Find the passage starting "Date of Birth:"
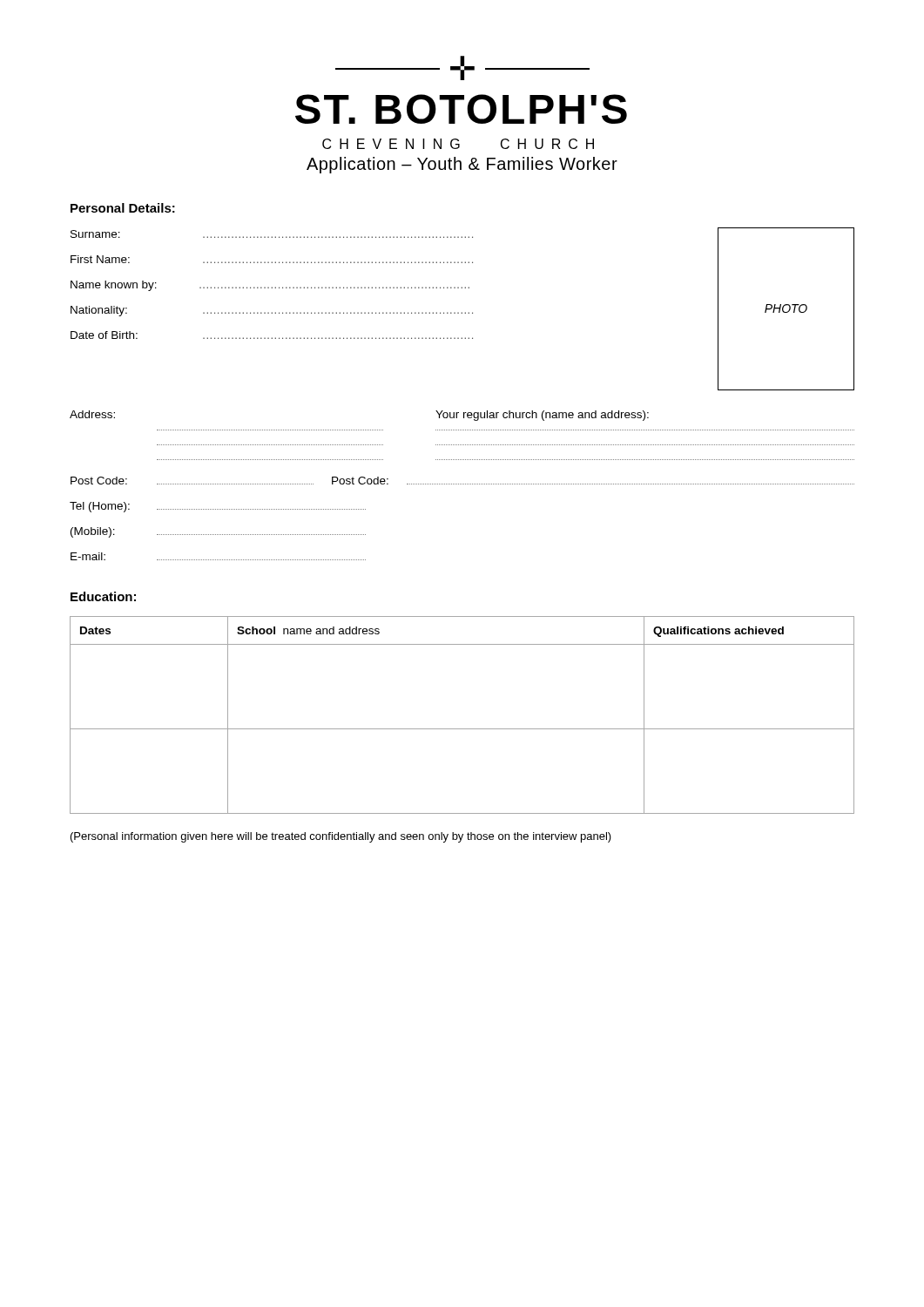The image size is (924, 1307). [272, 335]
